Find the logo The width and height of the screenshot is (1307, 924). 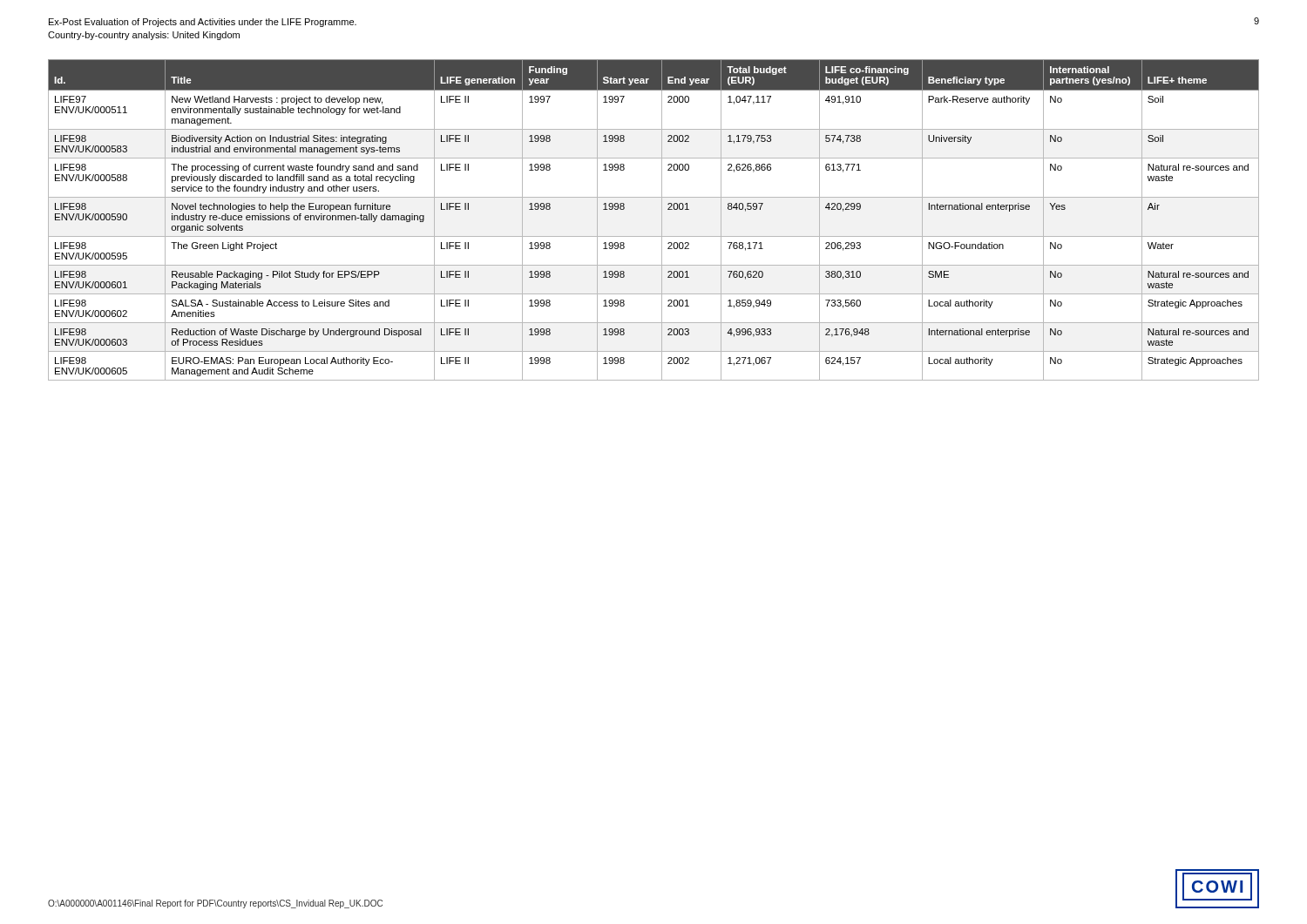(x=1217, y=889)
